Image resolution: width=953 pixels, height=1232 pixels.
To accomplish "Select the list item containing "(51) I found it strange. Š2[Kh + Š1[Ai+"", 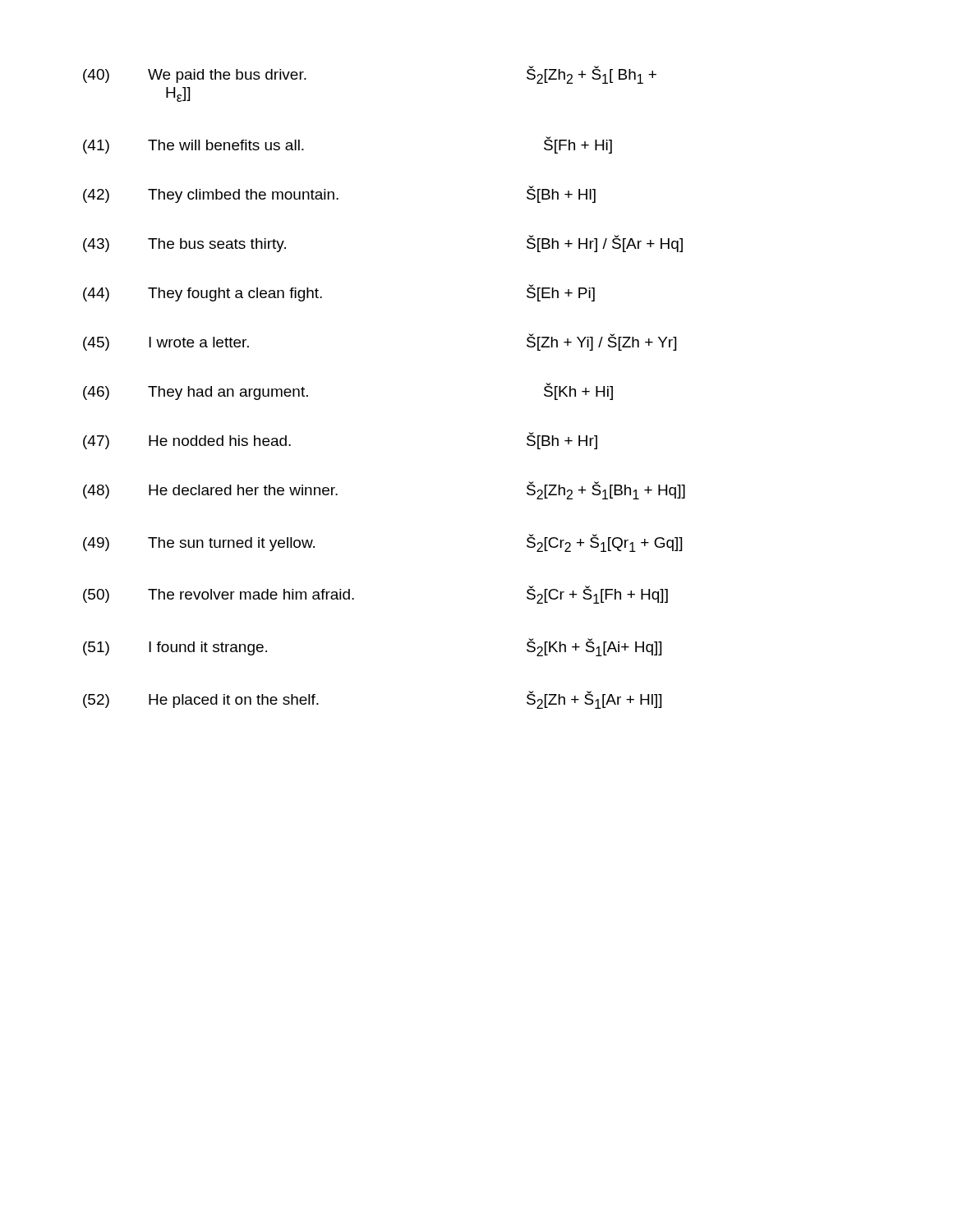I will click(x=205, y=647).
